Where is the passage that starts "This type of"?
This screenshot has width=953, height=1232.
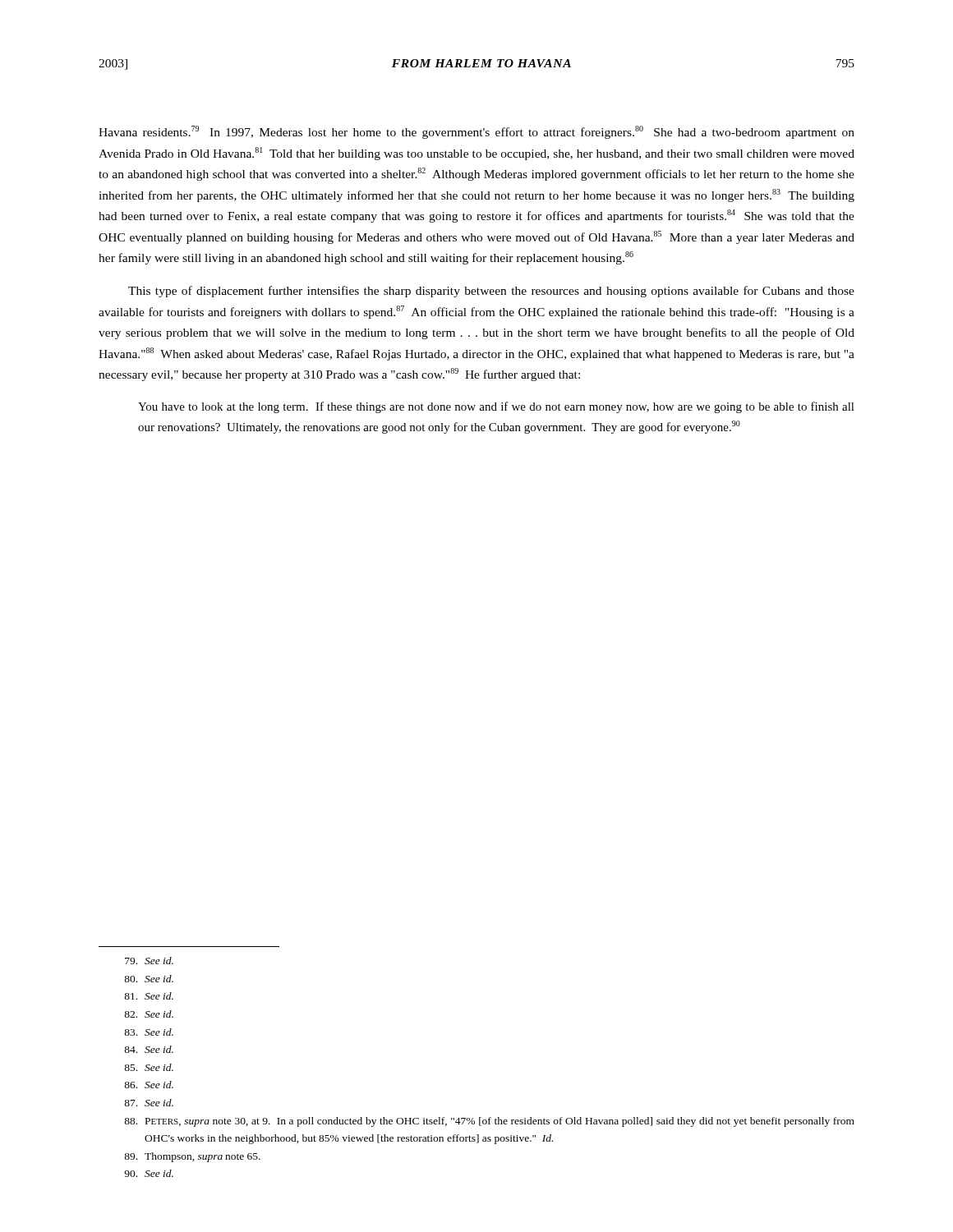pos(476,332)
